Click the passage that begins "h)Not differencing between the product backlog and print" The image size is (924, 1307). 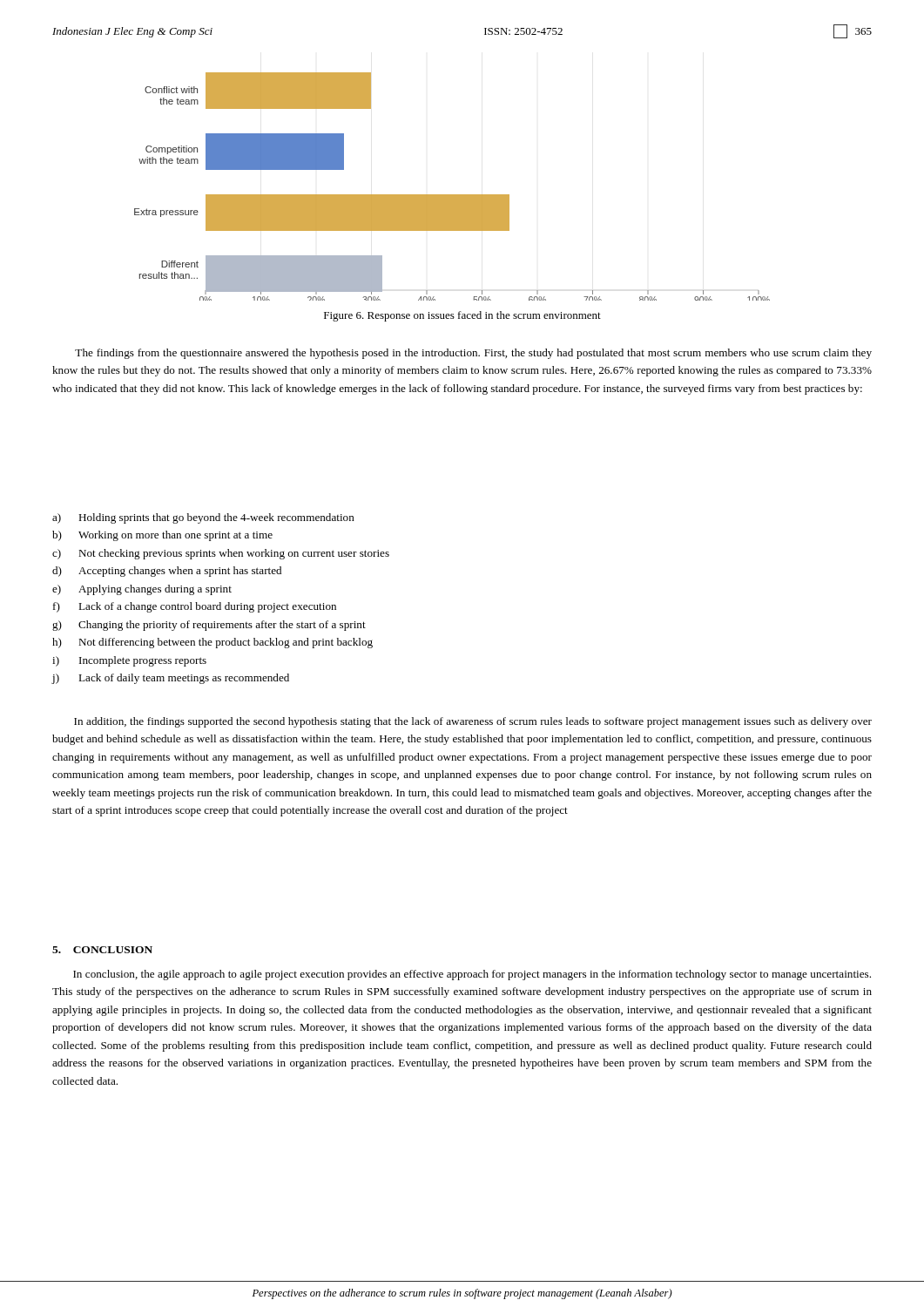pyautogui.click(x=213, y=643)
